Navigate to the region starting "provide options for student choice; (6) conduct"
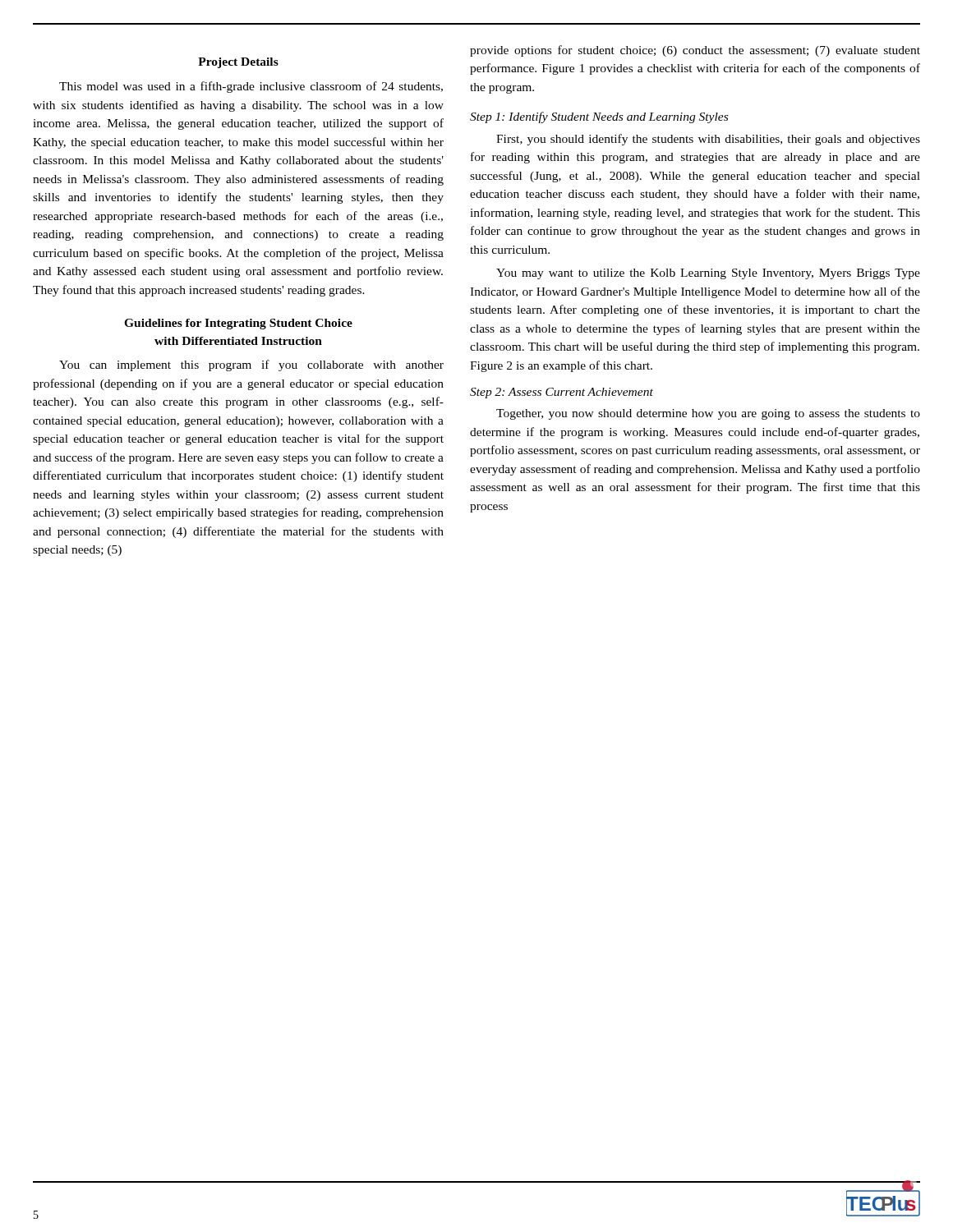953x1232 pixels. pos(695,69)
